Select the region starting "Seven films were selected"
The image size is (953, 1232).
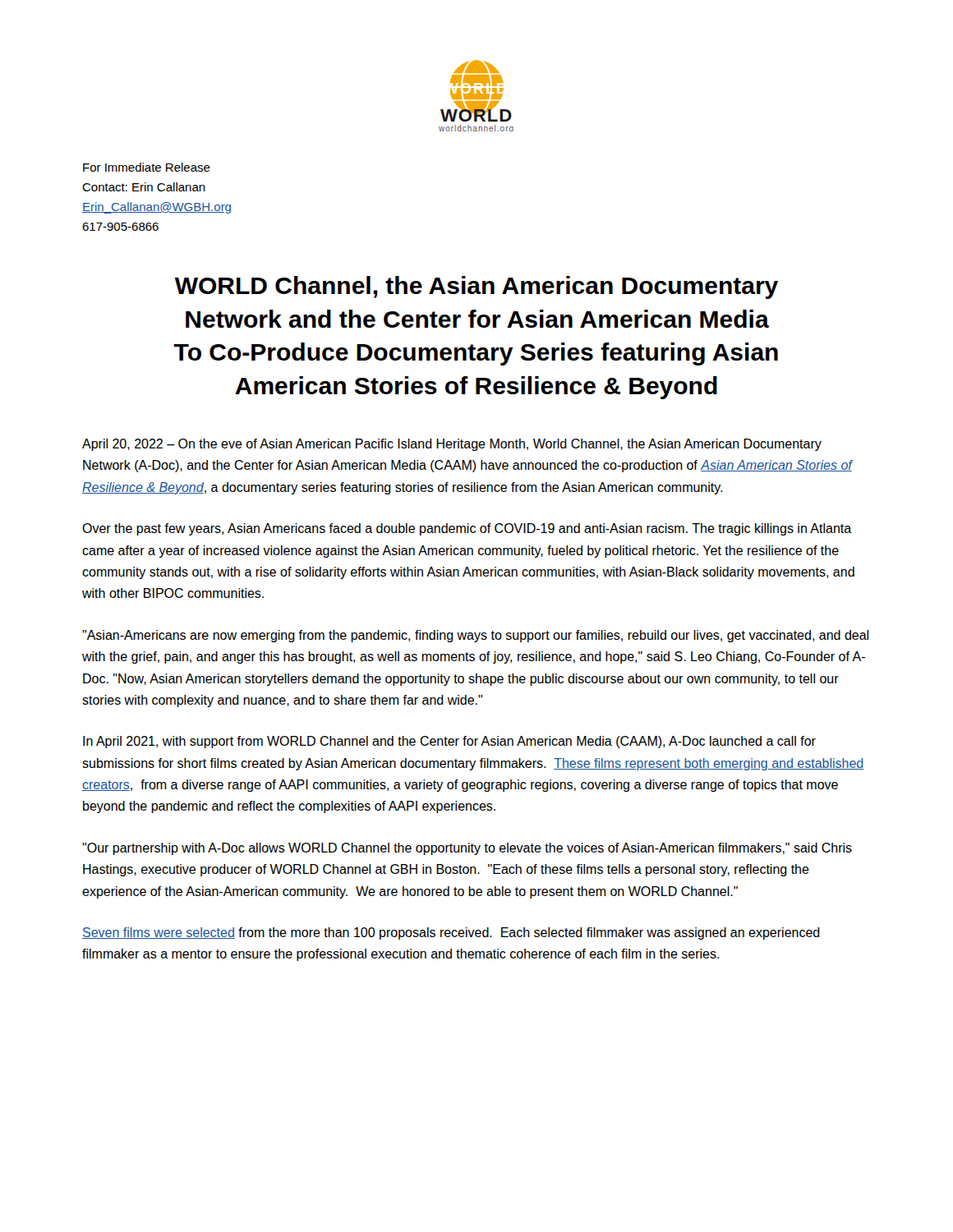(x=451, y=944)
